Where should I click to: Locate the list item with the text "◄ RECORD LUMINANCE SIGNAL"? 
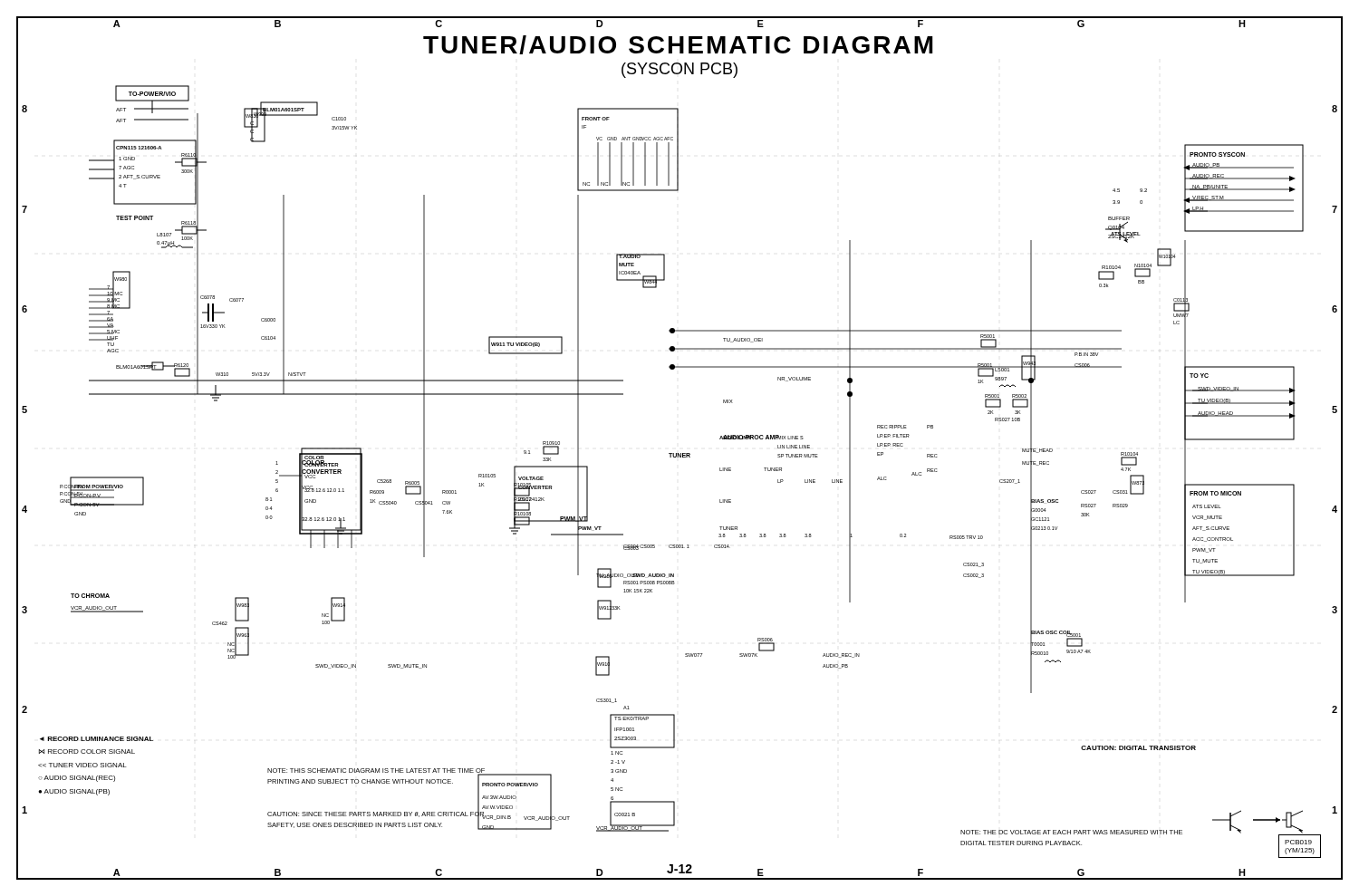tap(96, 766)
